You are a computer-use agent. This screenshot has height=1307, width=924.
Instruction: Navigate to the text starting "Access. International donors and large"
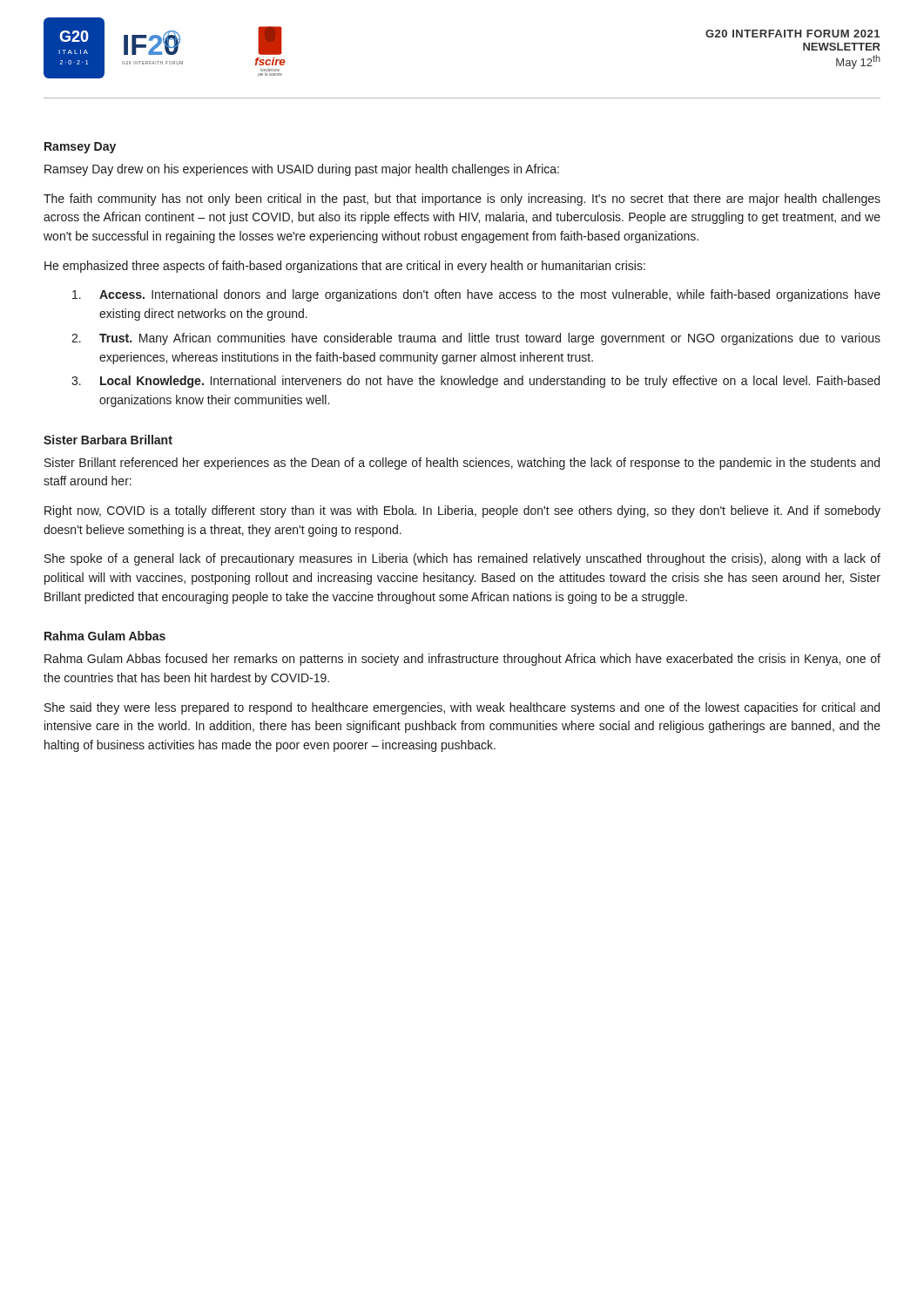462,305
